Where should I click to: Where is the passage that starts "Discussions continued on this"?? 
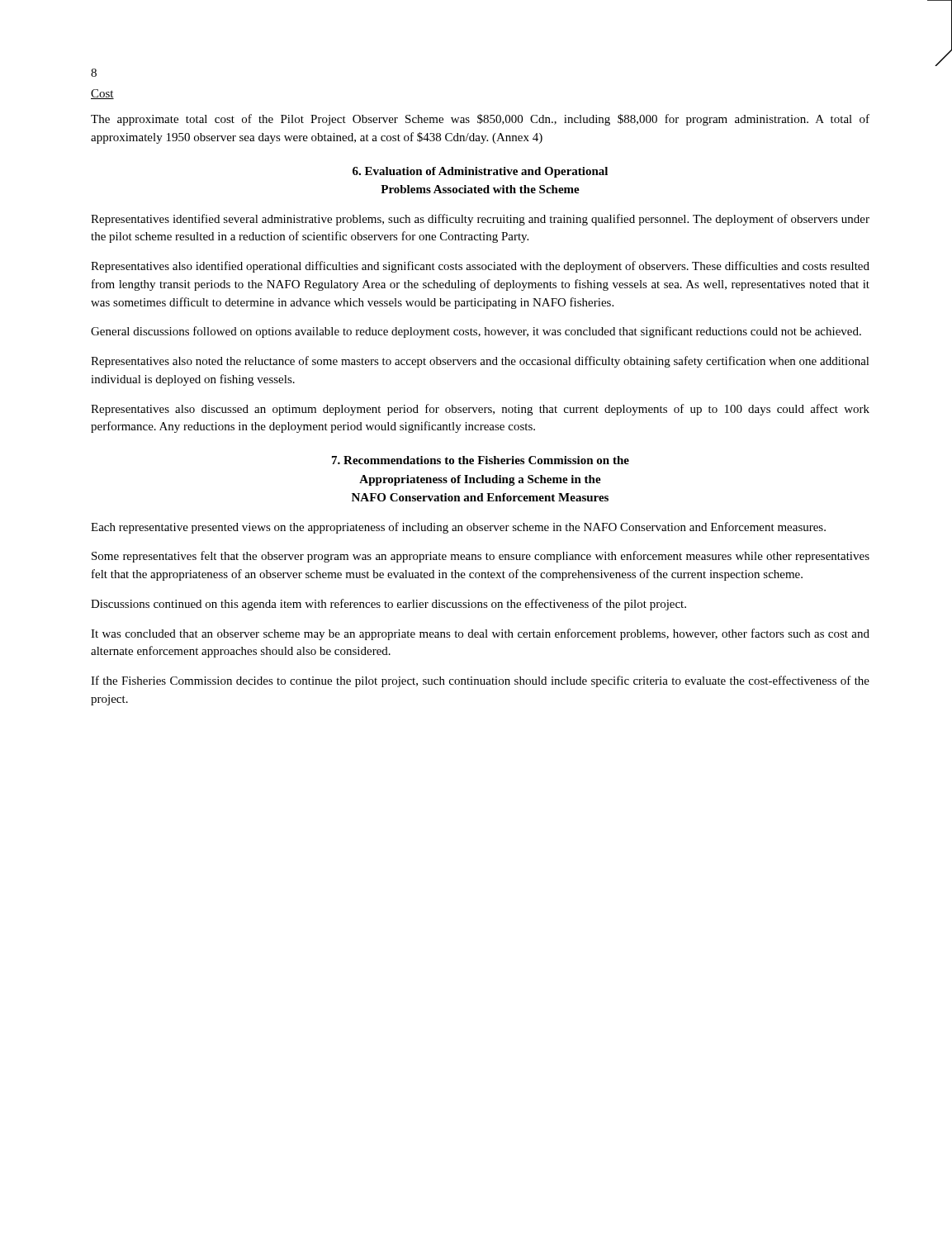pos(389,604)
